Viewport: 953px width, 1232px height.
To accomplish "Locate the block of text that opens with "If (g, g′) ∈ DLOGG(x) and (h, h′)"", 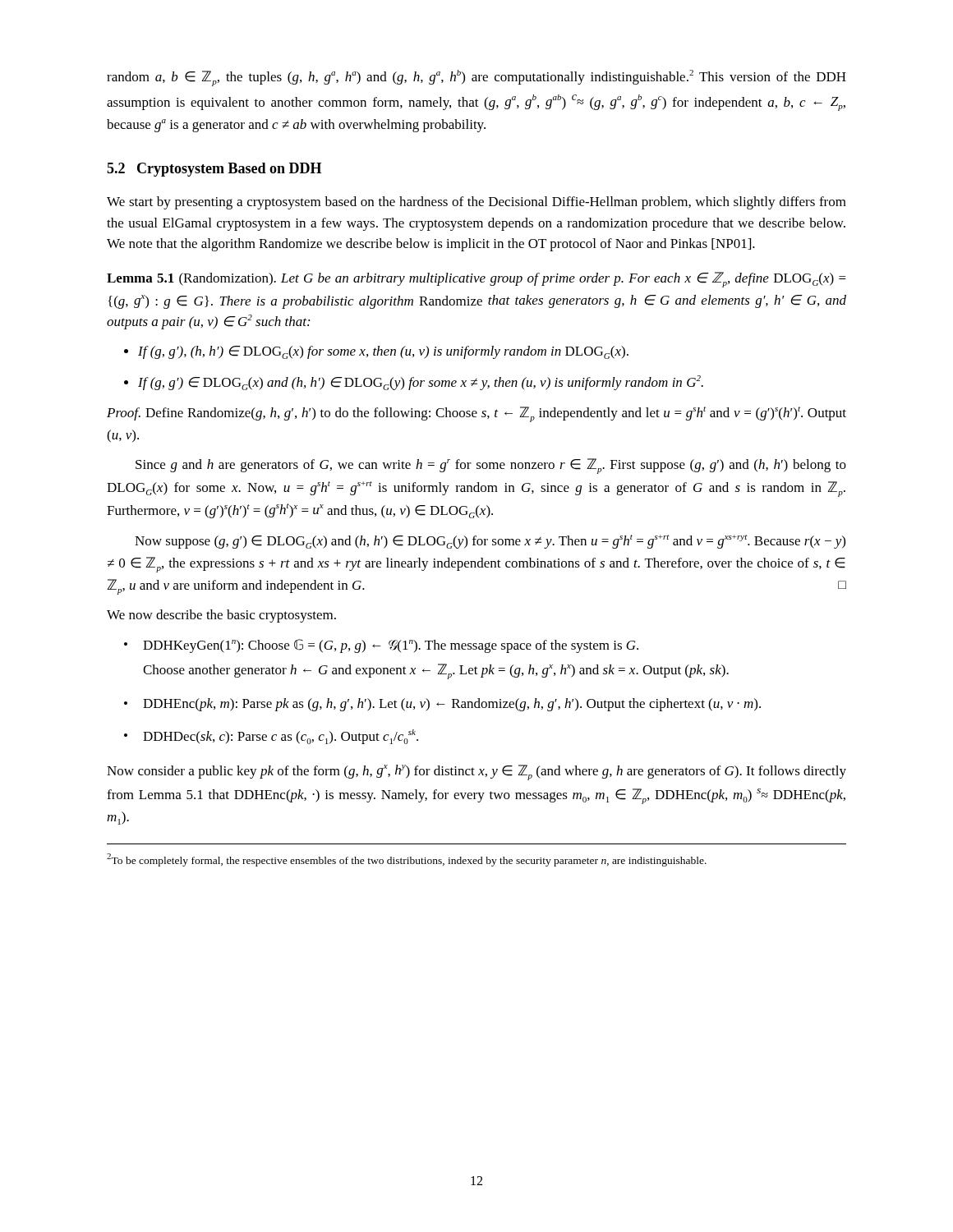I will [x=476, y=382].
